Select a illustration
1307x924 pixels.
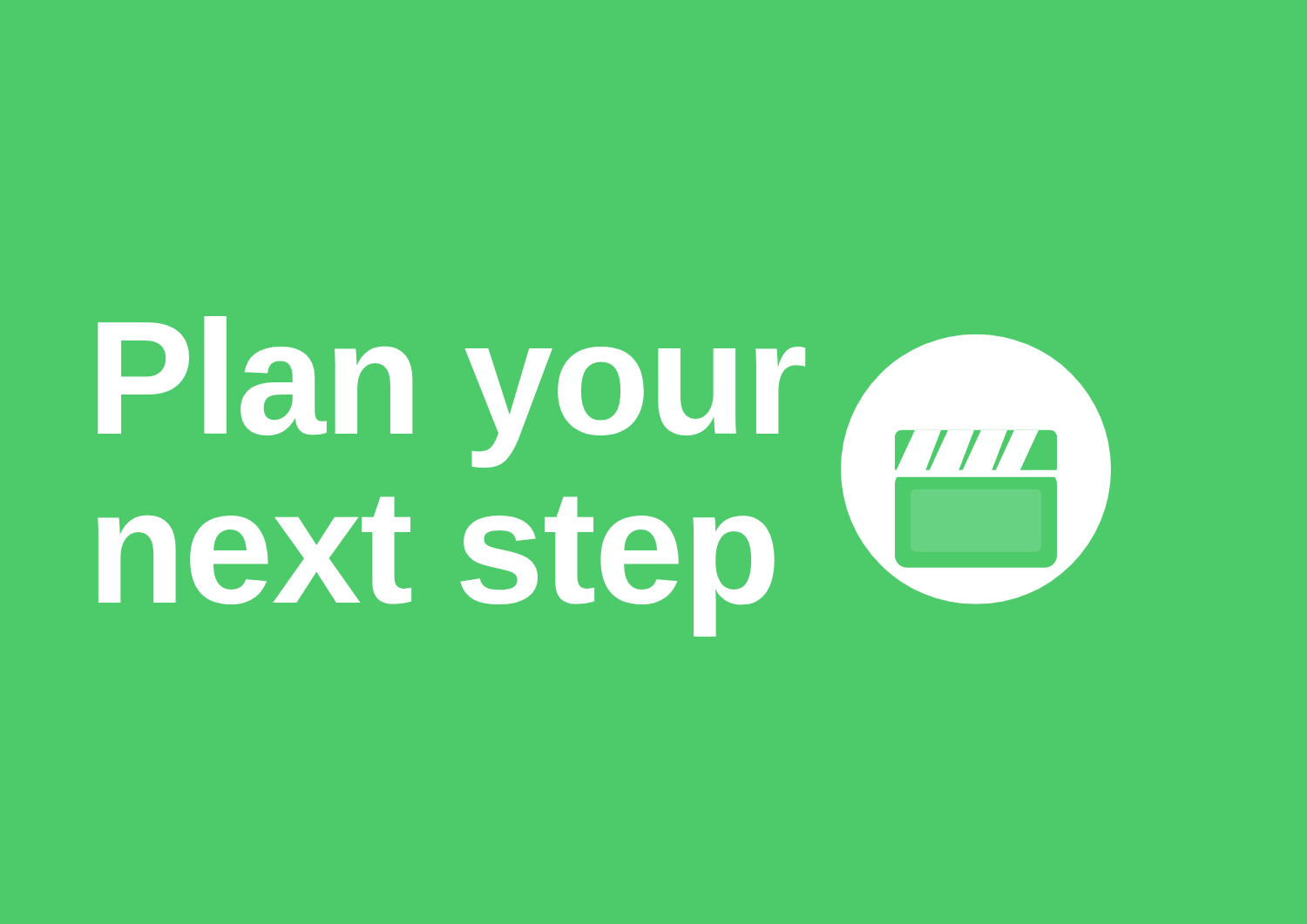click(x=976, y=471)
